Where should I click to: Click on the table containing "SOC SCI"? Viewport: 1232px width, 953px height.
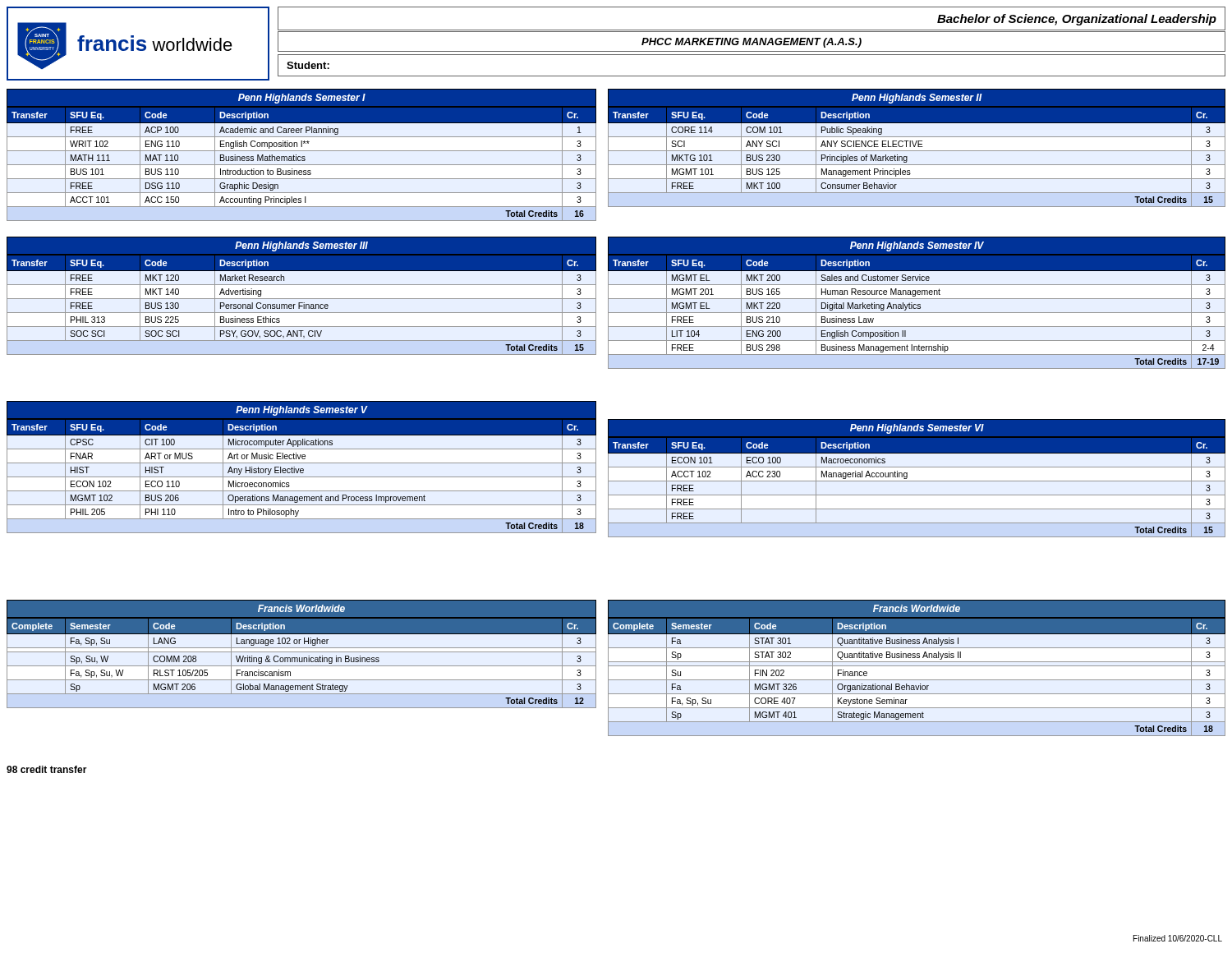click(x=301, y=296)
